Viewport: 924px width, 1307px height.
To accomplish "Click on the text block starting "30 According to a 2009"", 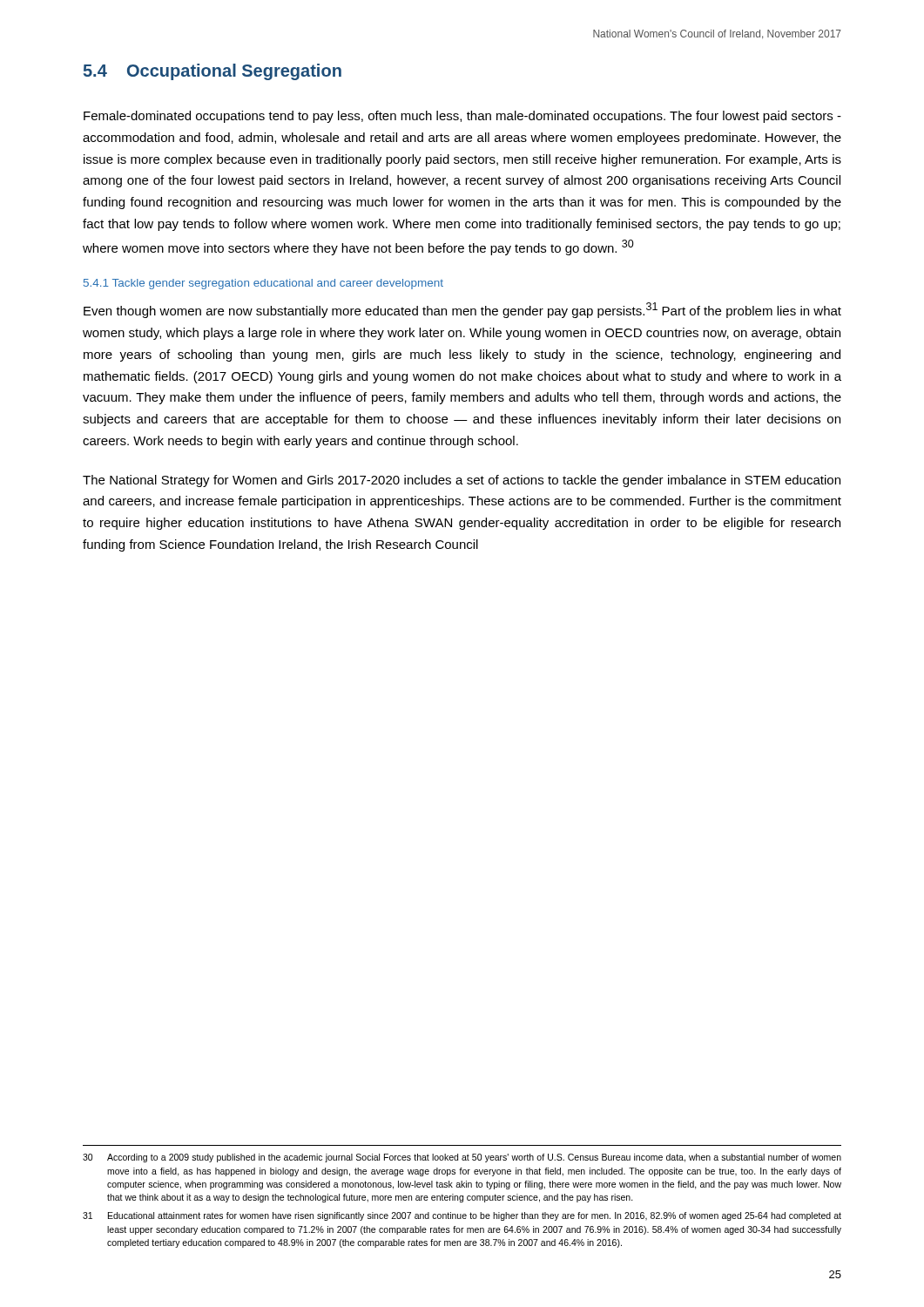I will click(462, 1177).
